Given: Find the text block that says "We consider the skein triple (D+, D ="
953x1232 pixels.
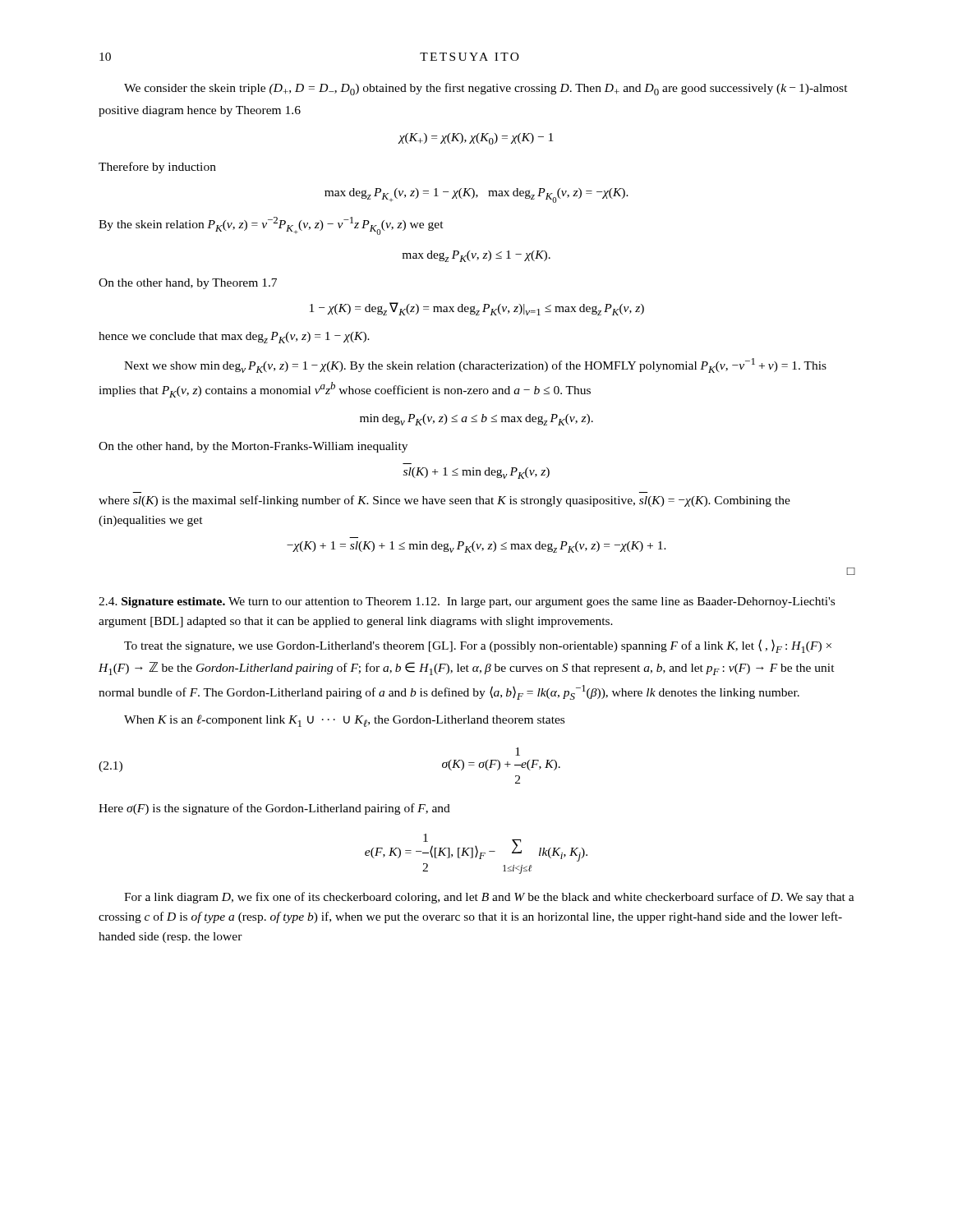Looking at the screenshot, I should [x=476, y=99].
